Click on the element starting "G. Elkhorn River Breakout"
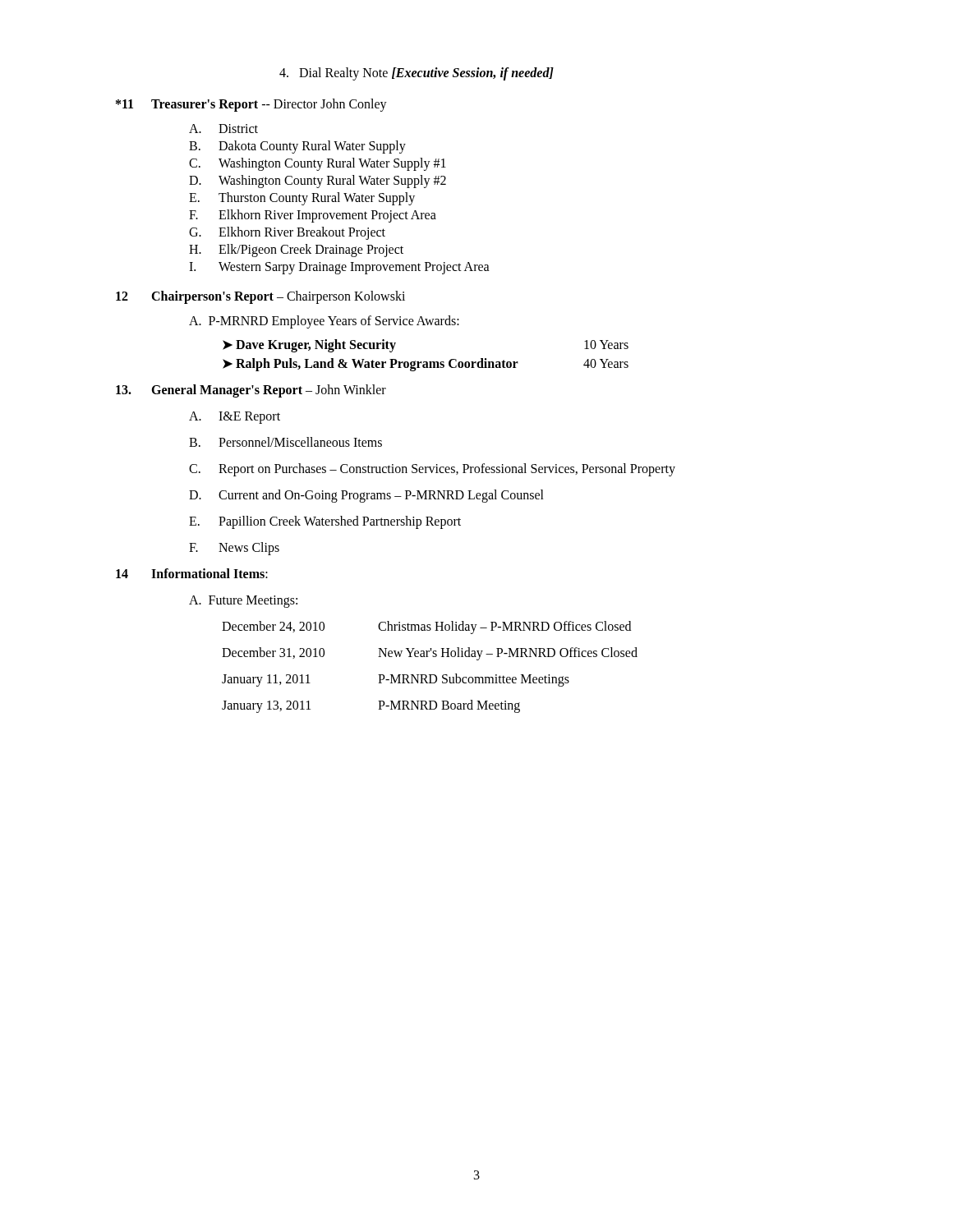This screenshot has height=1232, width=953. [x=287, y=233]
